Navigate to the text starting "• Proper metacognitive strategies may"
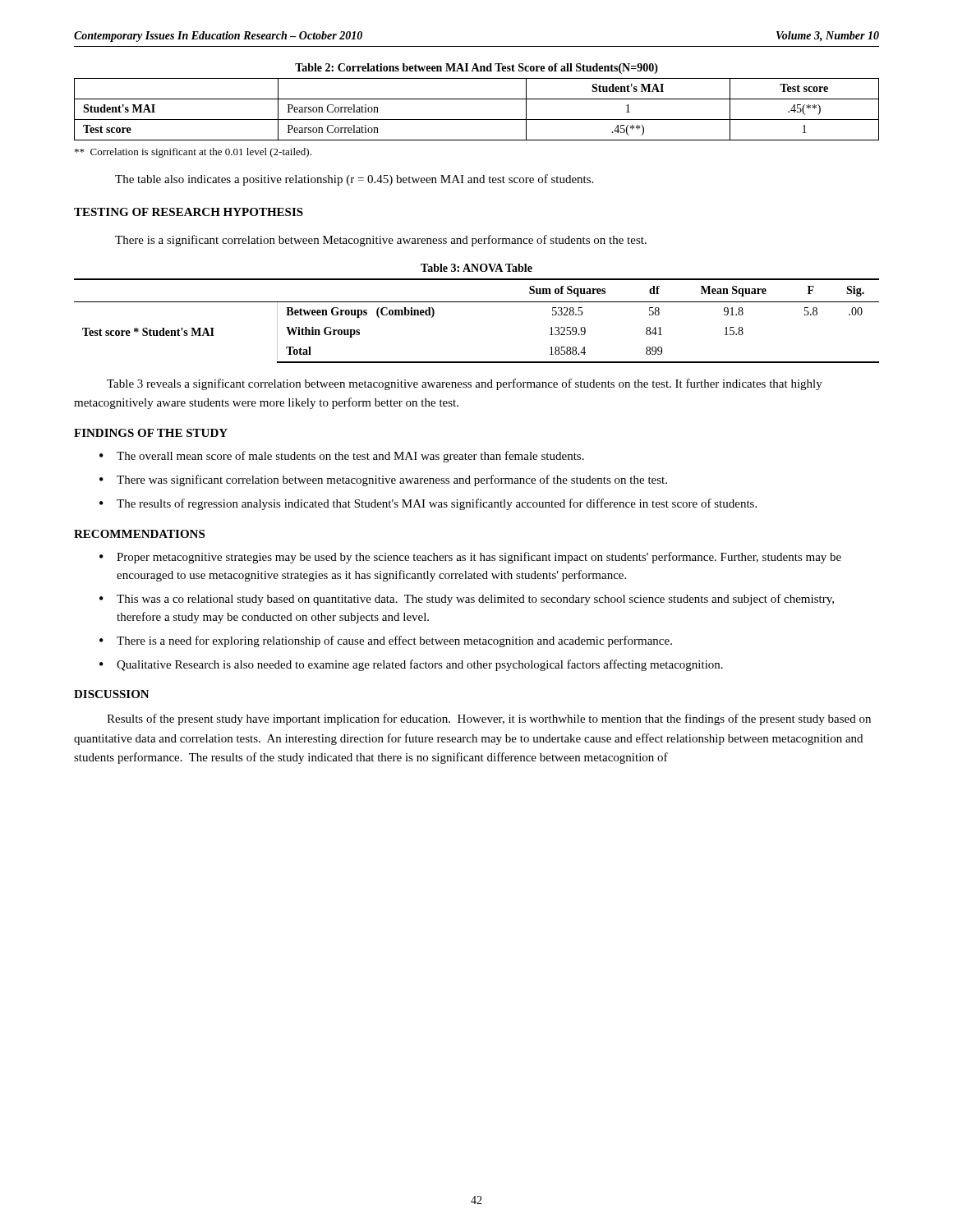The width and height of the screenshot is (953, 1232). tap(489, 566)
